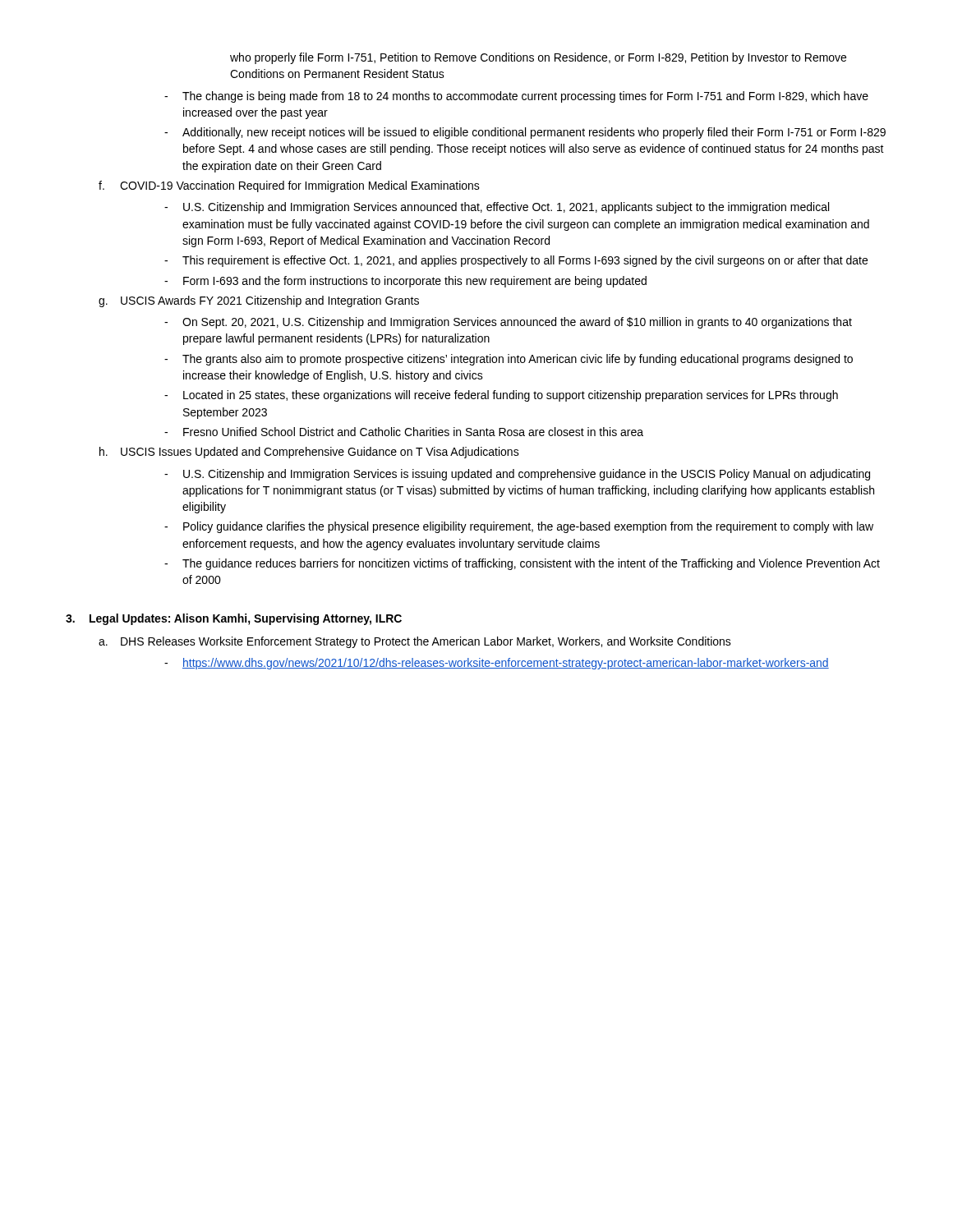
Task: Click the passage that begins "f. COVID-19 Vaccination Required for Immigration"
Action: pyautogui.click(x=289, y=186)
